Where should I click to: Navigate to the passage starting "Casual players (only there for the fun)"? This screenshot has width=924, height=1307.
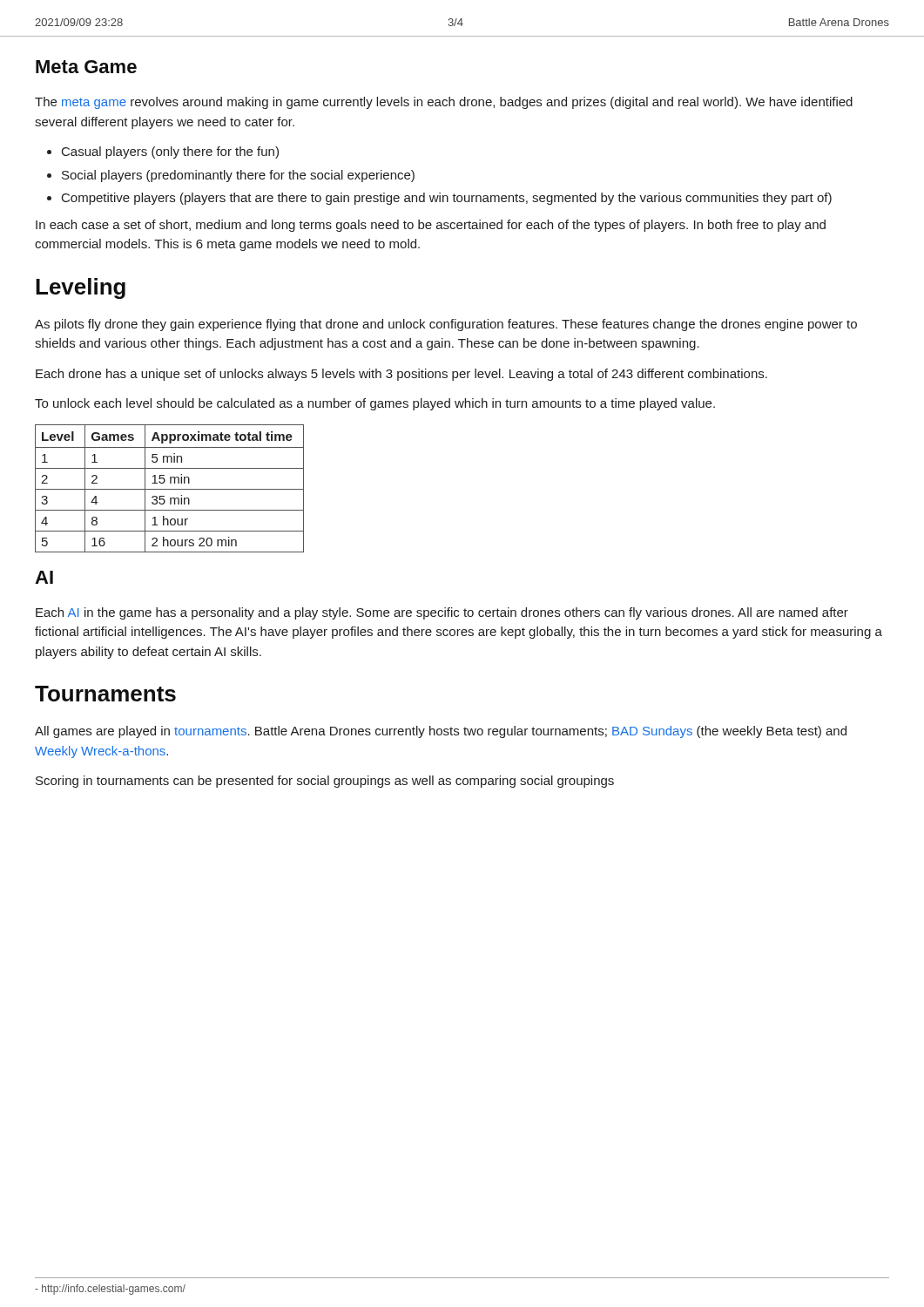[x=163, y=152]
